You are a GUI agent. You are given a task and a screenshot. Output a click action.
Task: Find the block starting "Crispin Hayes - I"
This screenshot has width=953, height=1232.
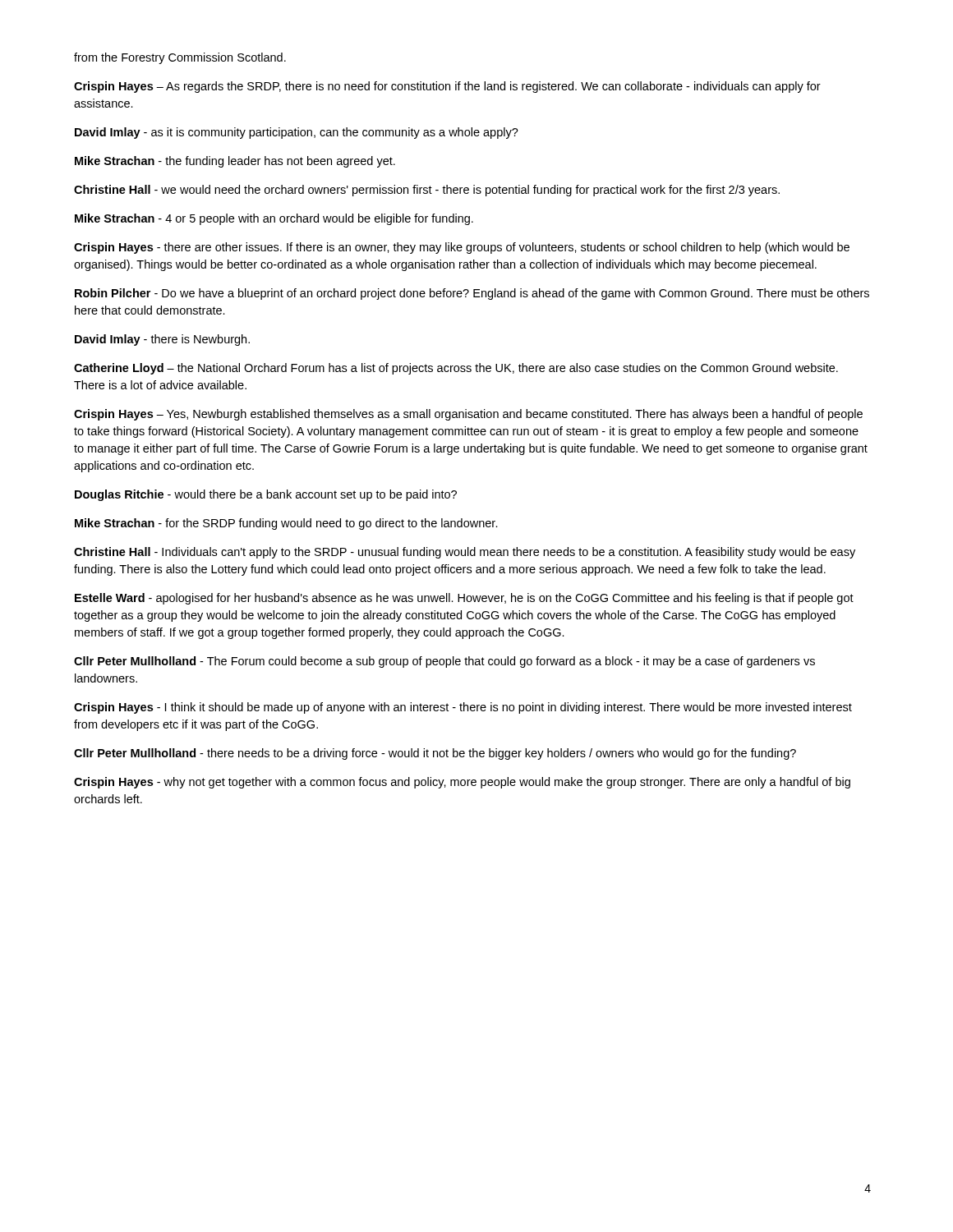[463, 716]
